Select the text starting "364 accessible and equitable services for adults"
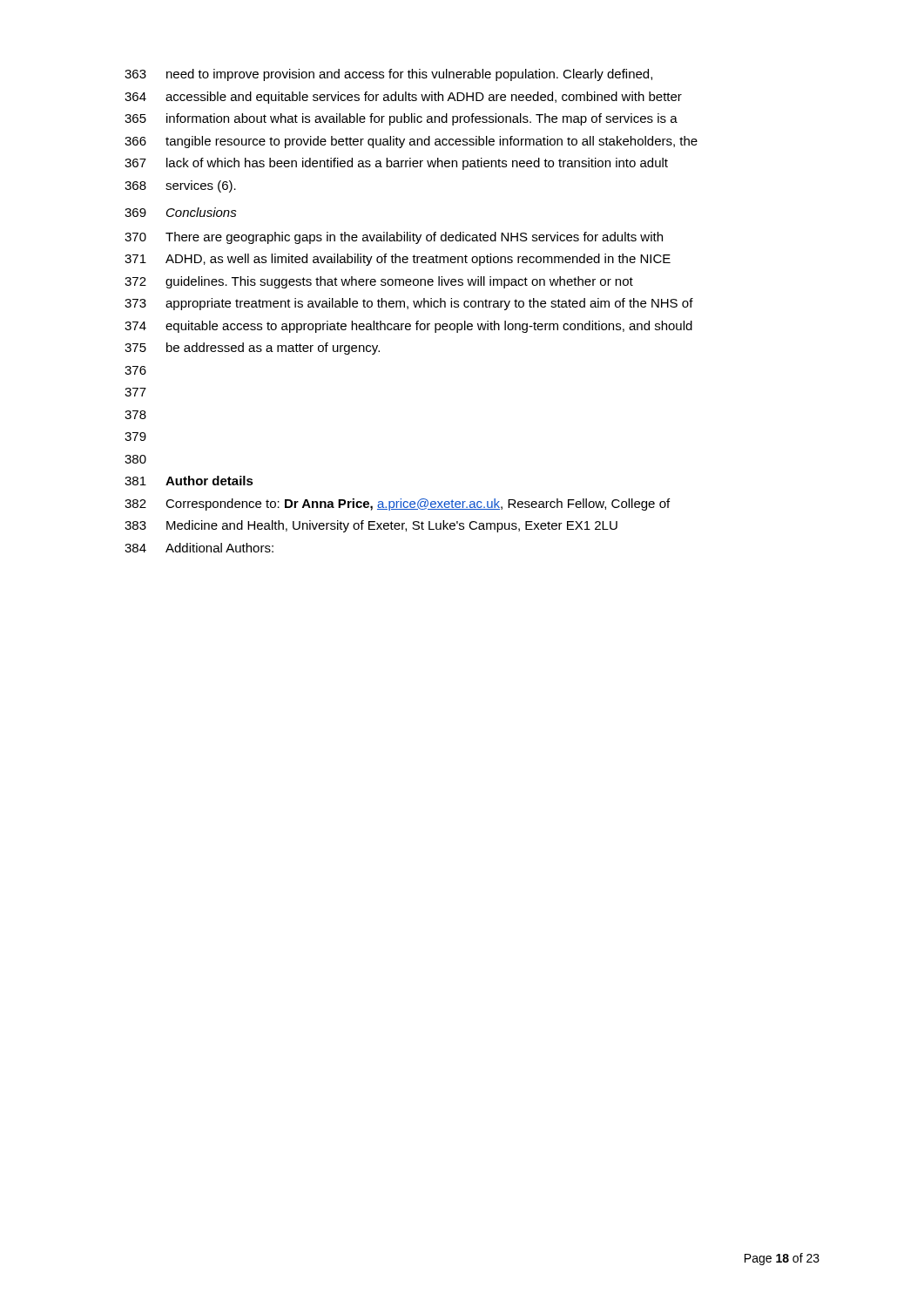This screenshot has width=924, height=1307. [462, 96]
